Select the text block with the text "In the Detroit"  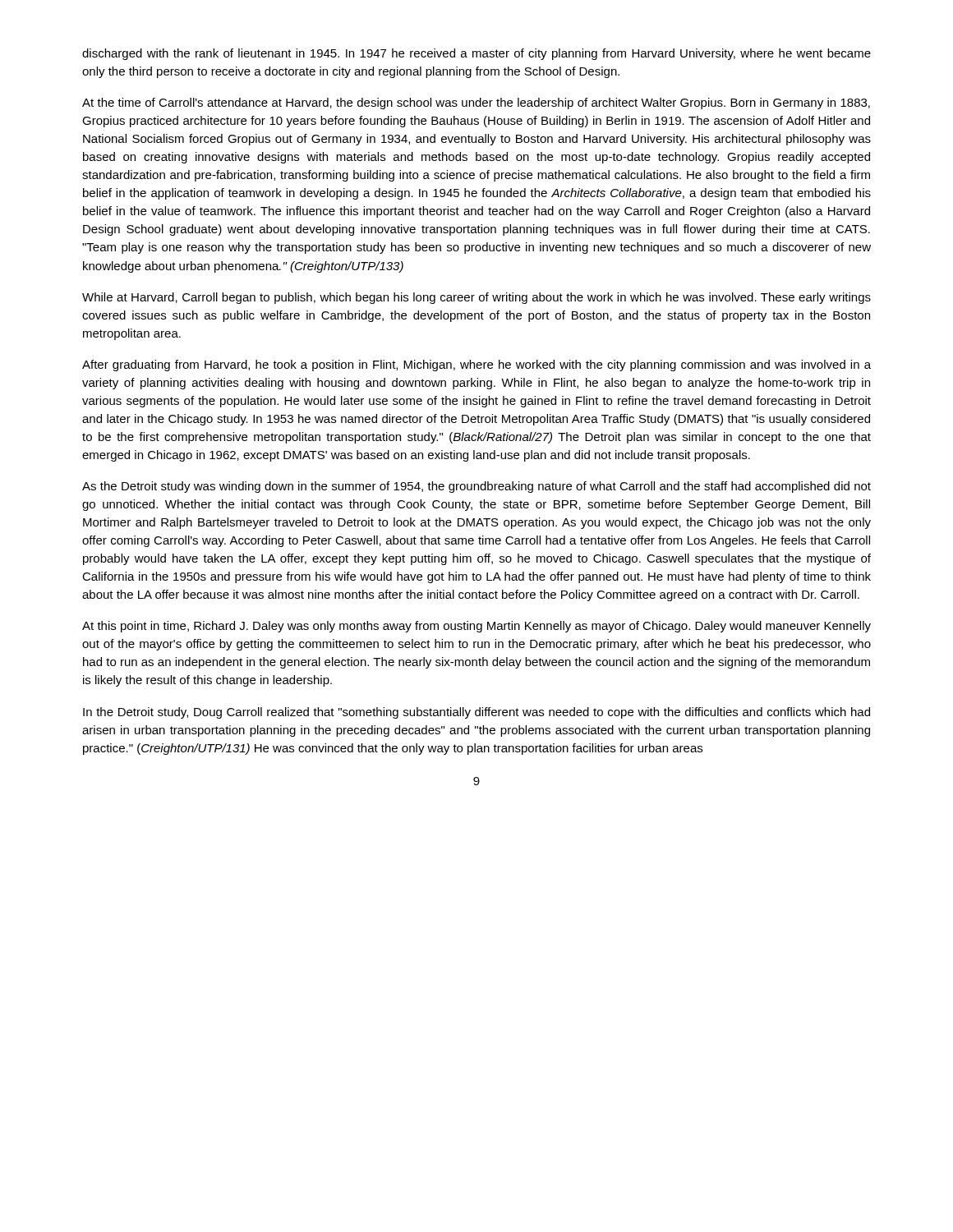pos(476,729)
